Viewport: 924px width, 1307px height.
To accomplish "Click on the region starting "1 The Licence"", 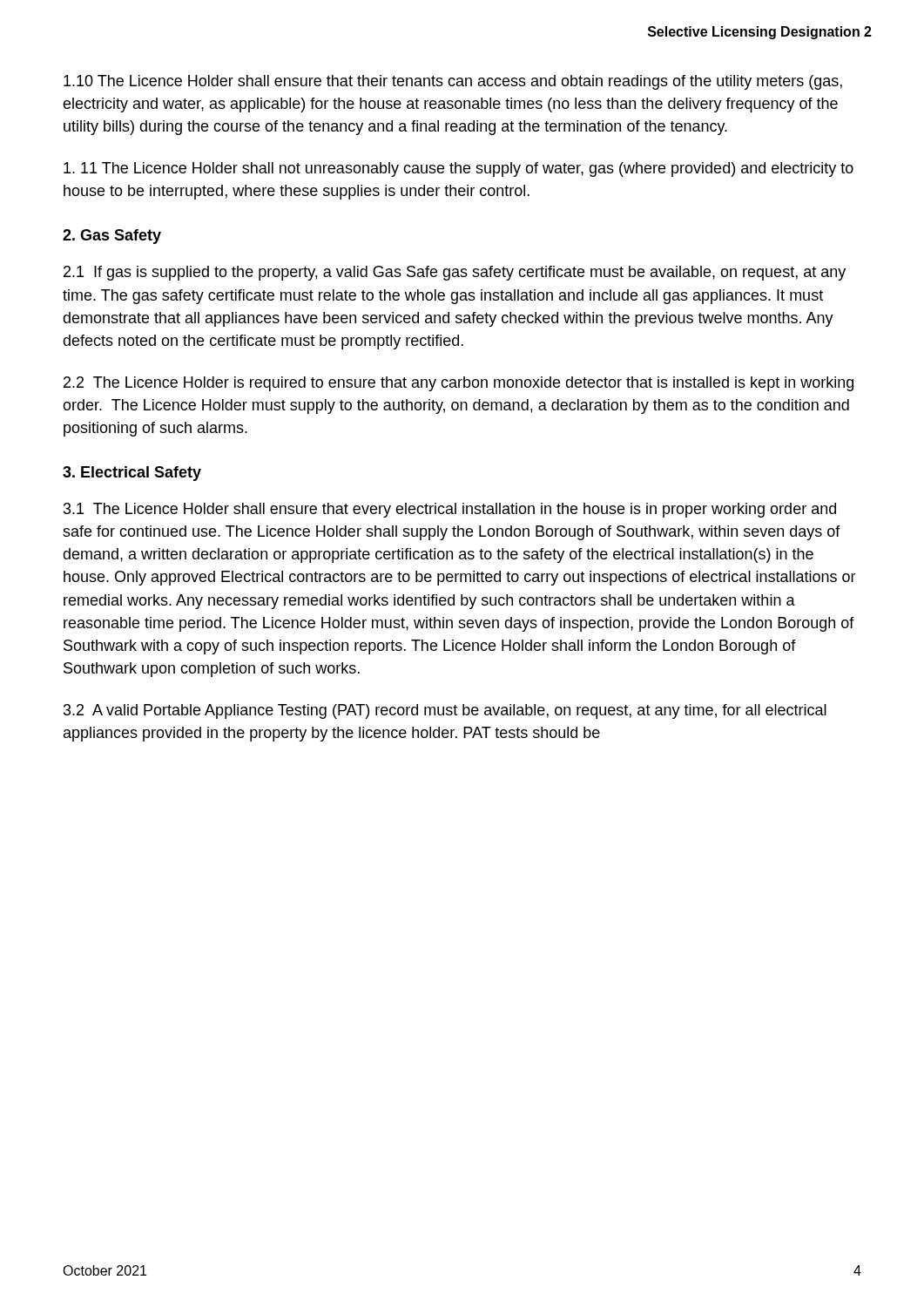I will click(x=459, y=589).
